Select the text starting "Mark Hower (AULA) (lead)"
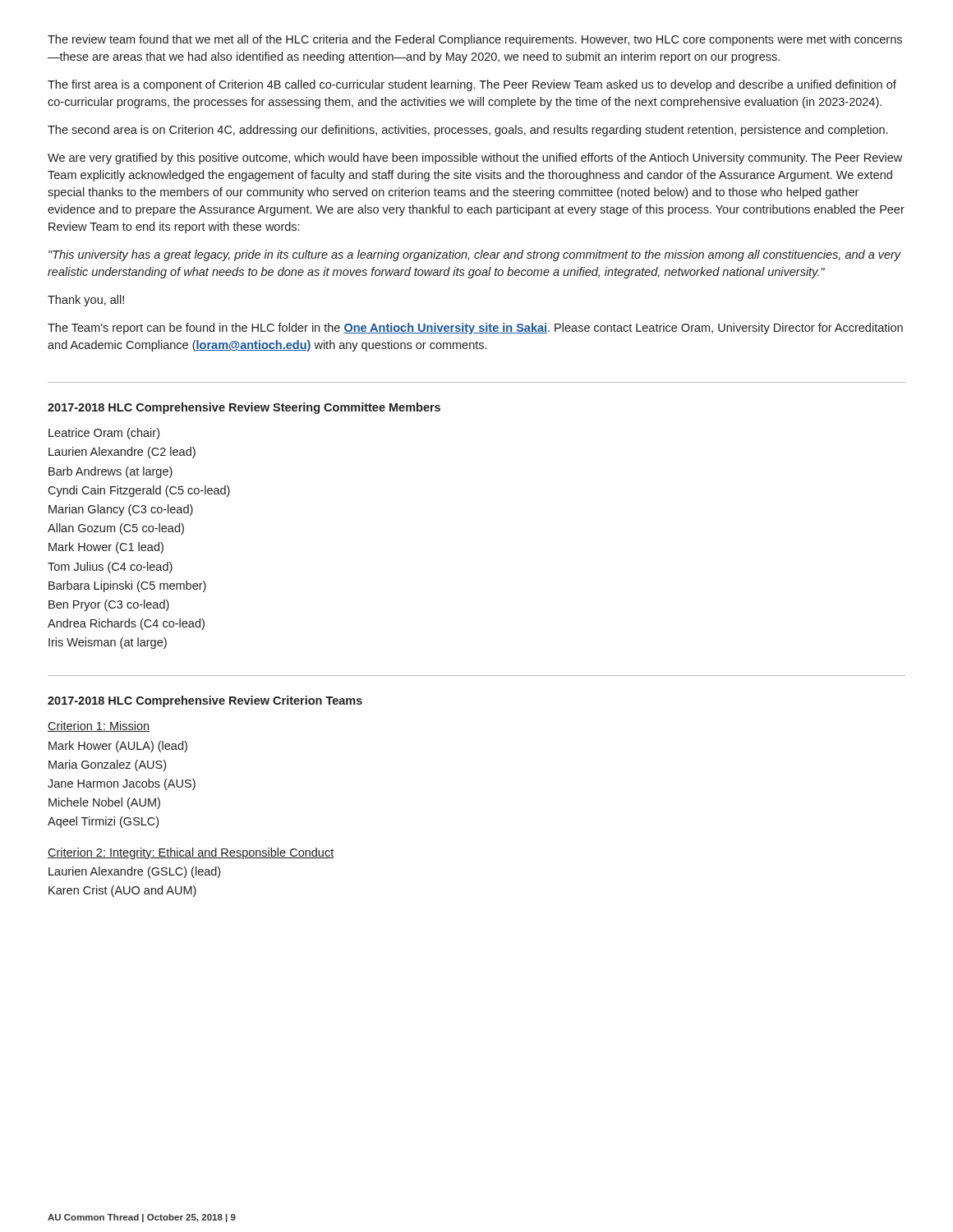The height and width of the screenshot is (1232, 953). pyautogui.click(x=118, y=745)
